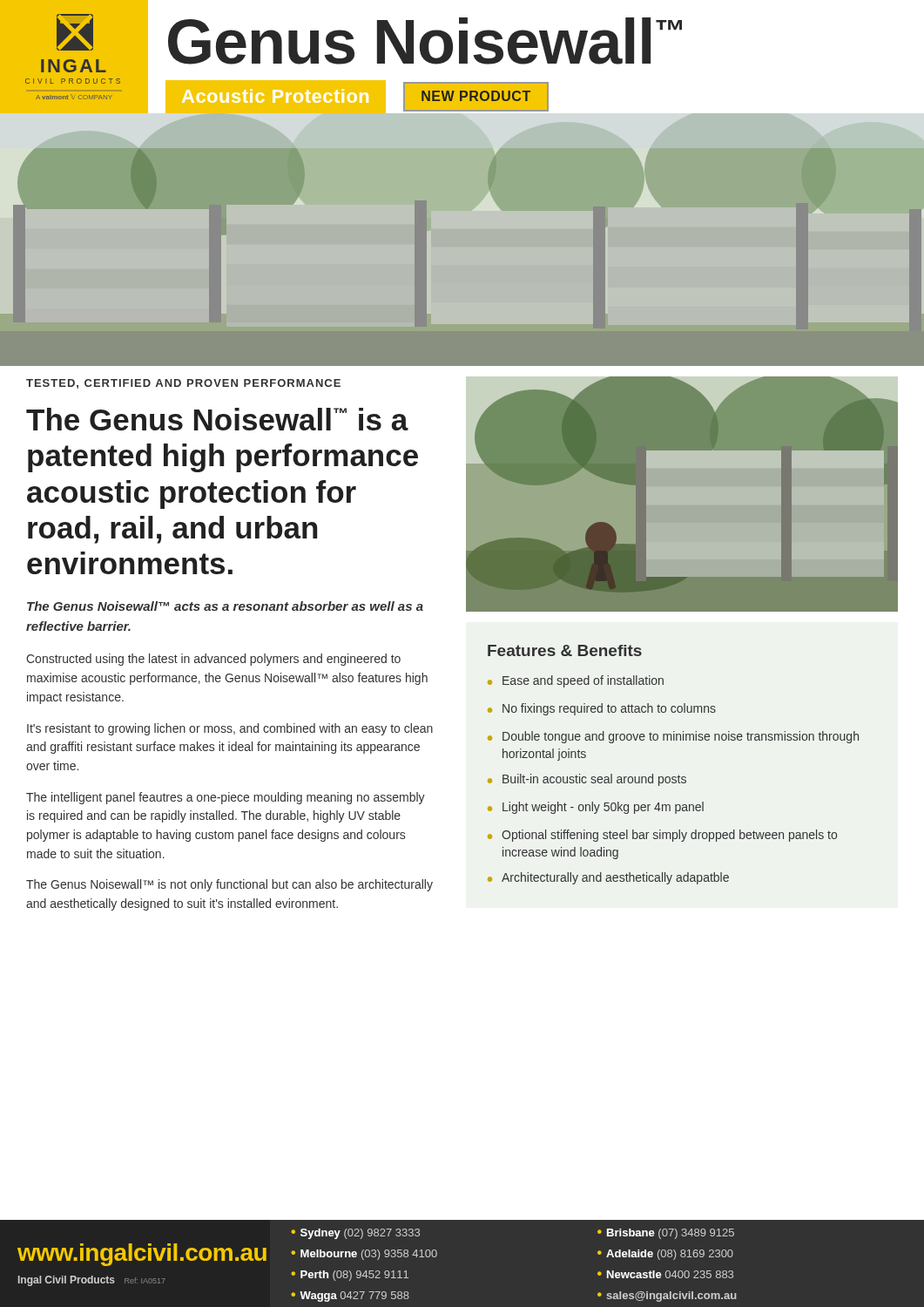Point to the block starting "• Built-in acoustic"

(682, 781)
